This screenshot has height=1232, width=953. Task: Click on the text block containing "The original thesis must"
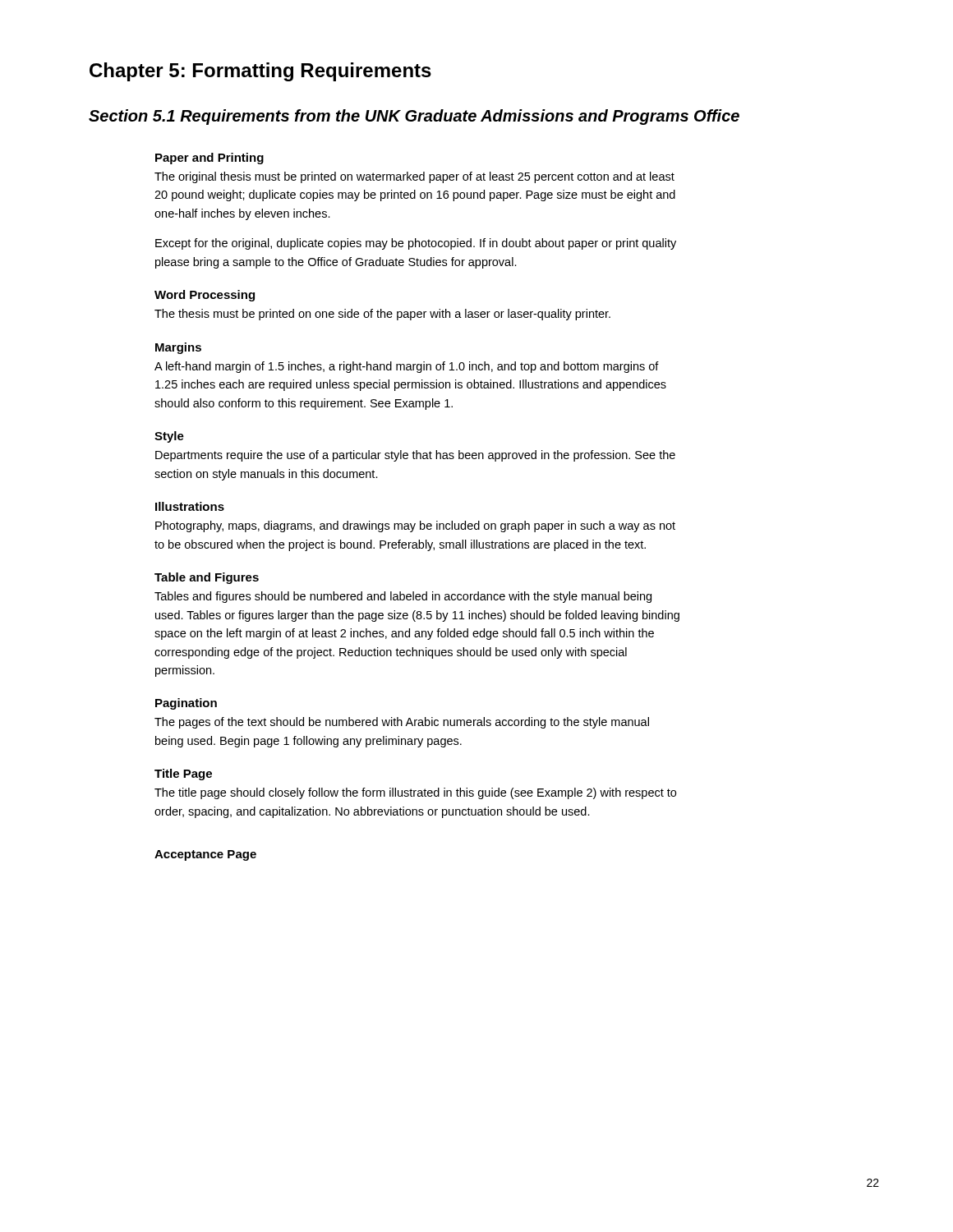pos(415,195)
